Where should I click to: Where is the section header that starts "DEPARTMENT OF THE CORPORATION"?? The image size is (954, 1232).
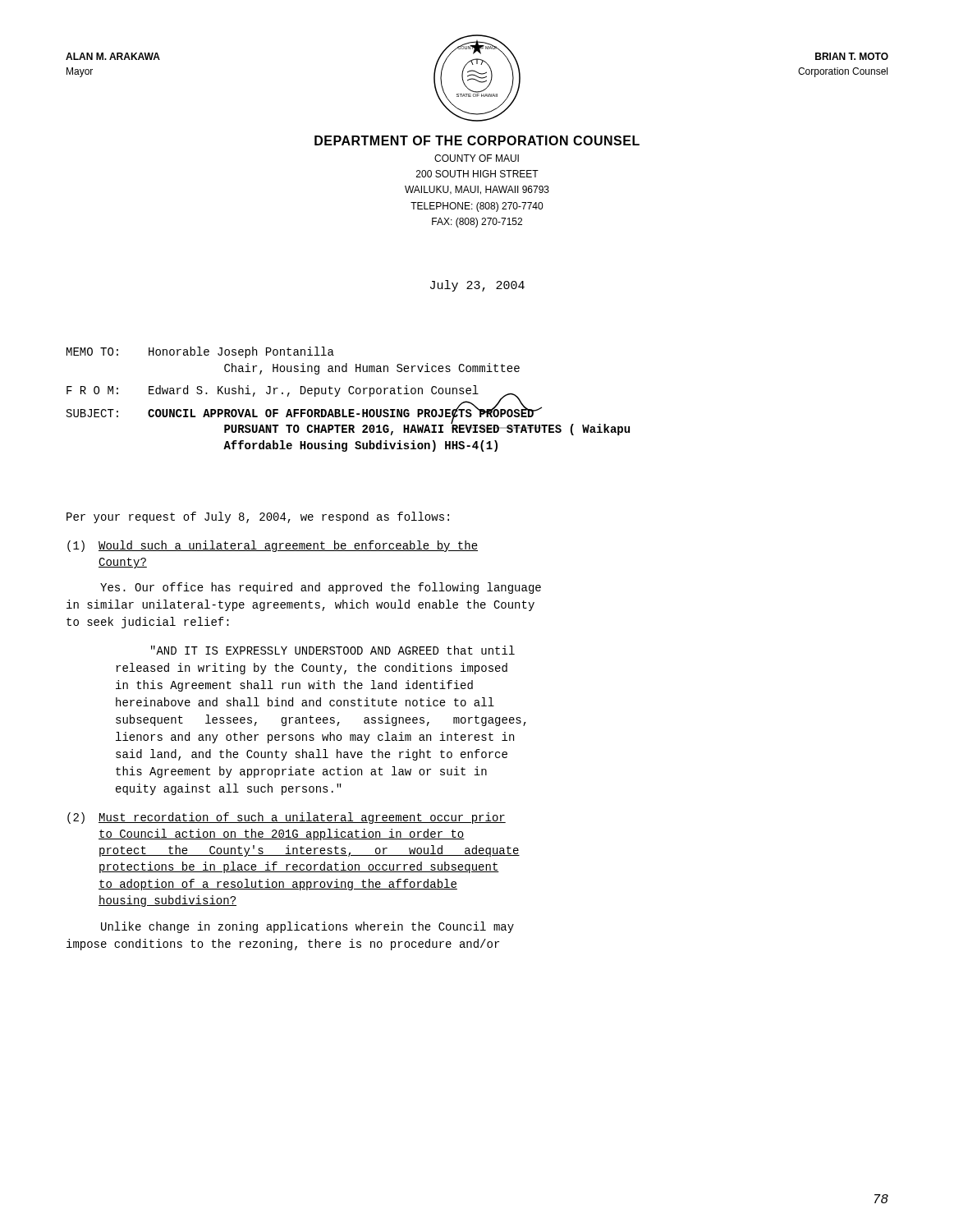coord(477,181)
